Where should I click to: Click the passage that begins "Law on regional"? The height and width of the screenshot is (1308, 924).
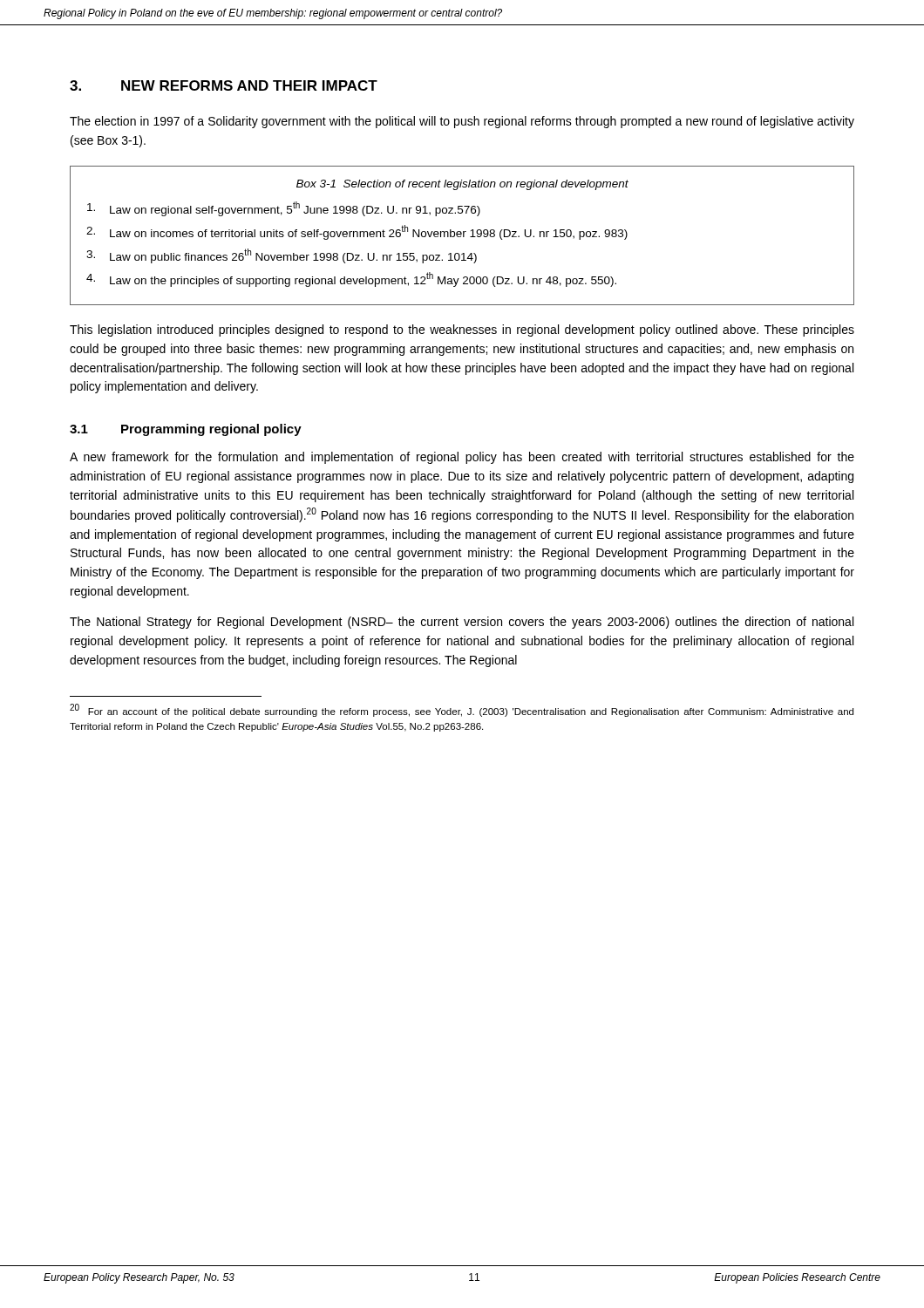462,209
